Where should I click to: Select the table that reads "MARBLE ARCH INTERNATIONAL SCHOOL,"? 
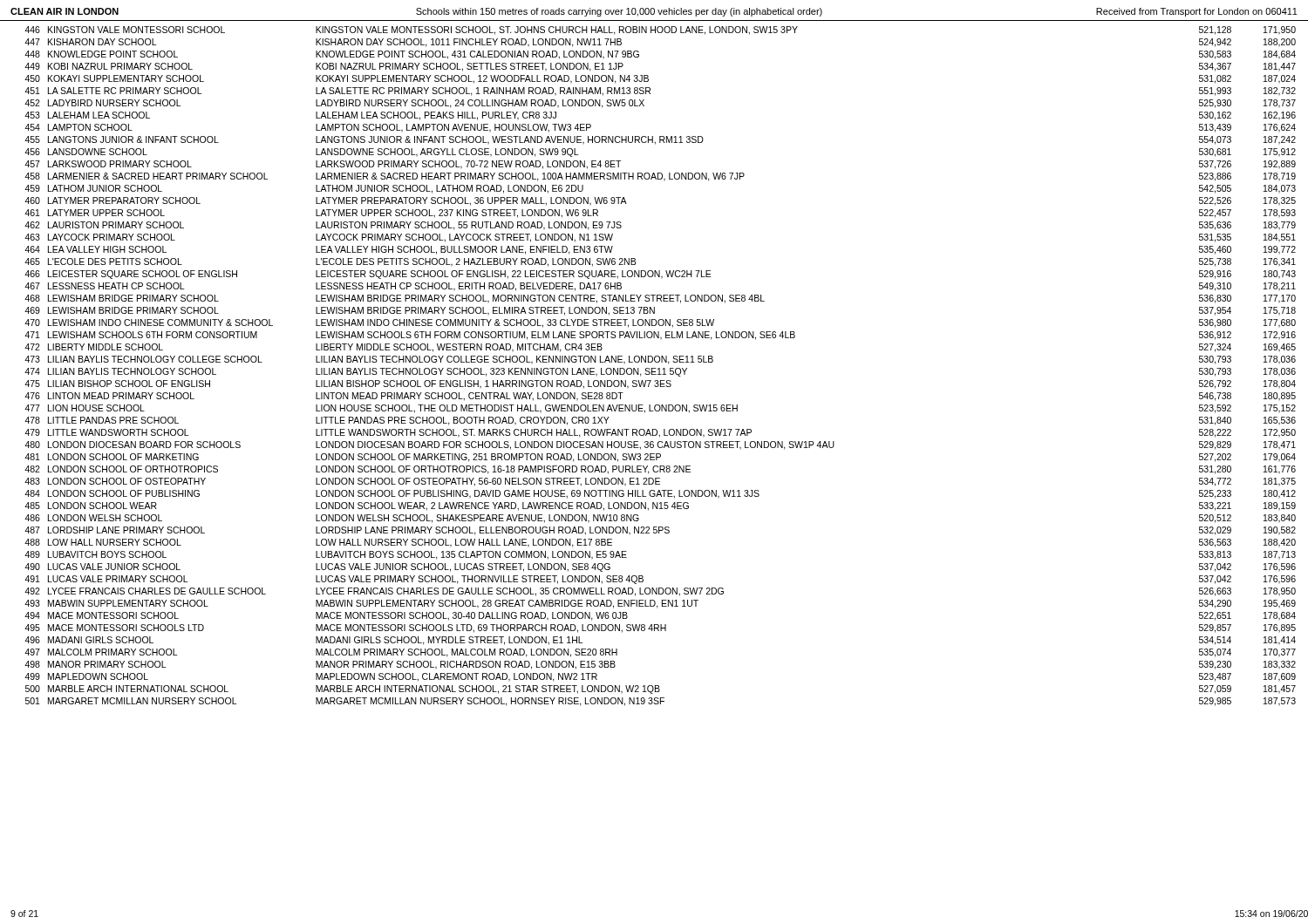point(654,365)
